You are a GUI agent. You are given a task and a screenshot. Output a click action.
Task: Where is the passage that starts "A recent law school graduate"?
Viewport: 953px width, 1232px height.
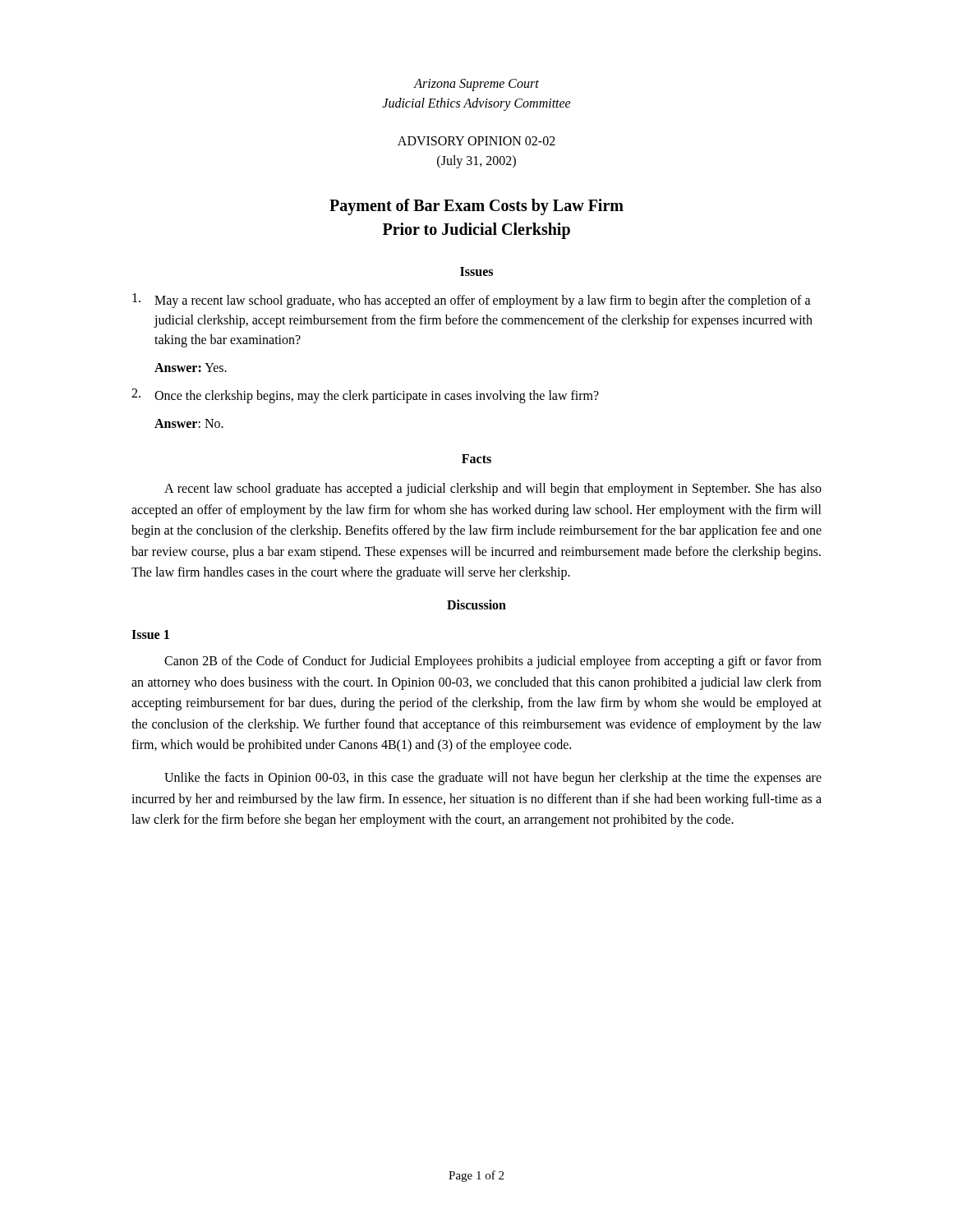point(476,530)
